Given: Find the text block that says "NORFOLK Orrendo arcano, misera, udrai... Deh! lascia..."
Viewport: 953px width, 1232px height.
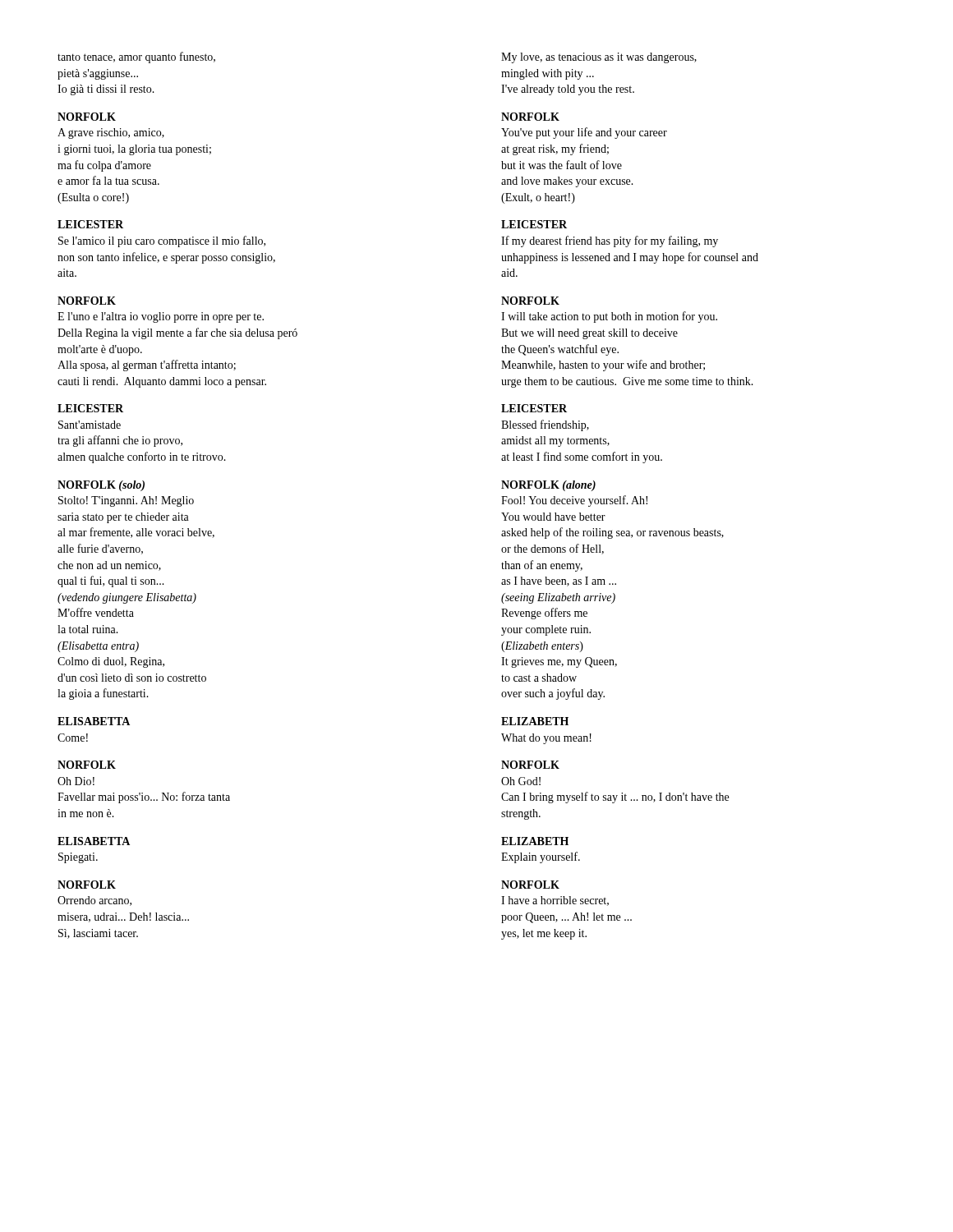Looking at the screenshot, I should tap(87, 885).
